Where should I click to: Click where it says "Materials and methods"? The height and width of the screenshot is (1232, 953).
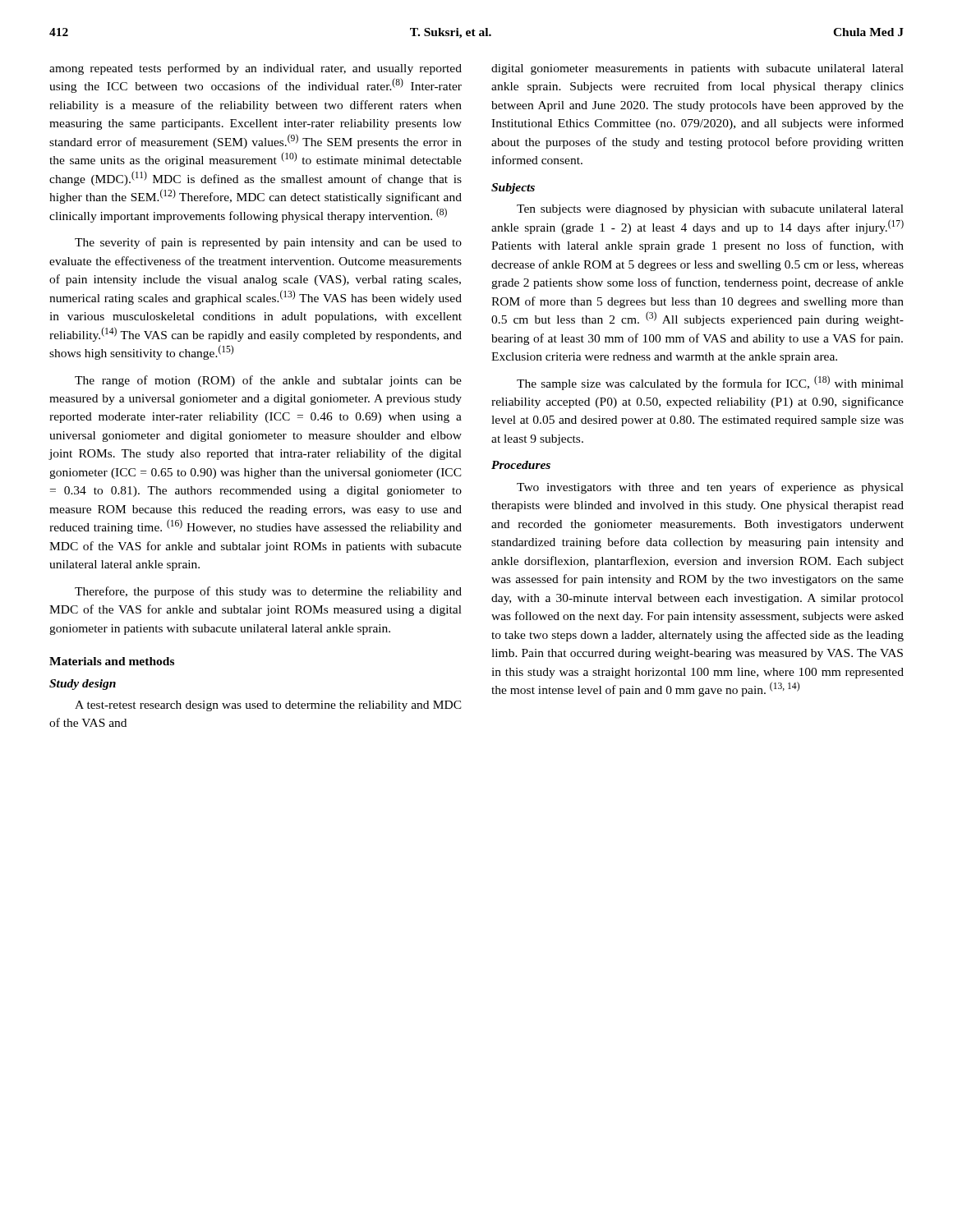[112, 661]
